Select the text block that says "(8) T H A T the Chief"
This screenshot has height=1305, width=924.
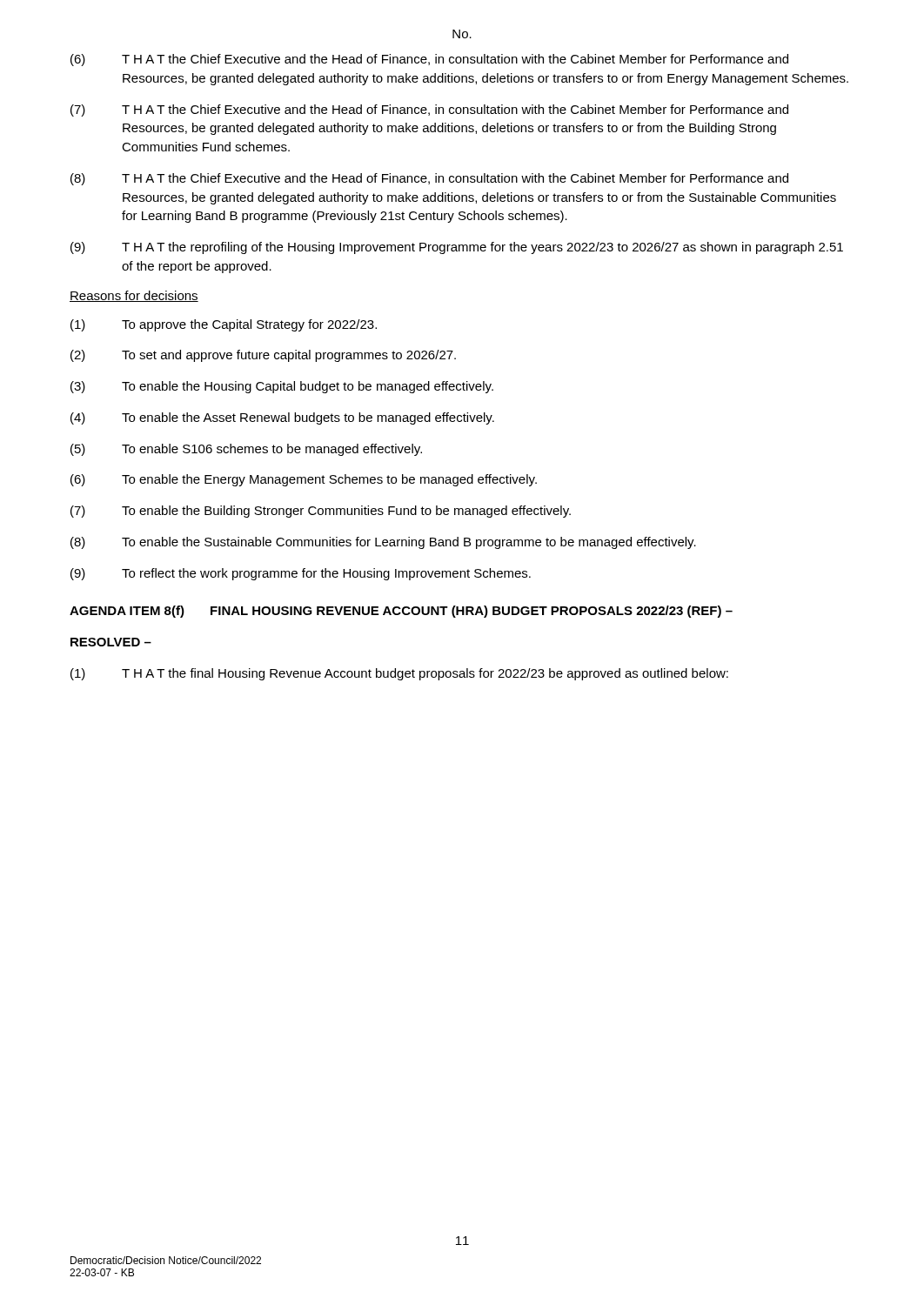(x=462, y=197)
